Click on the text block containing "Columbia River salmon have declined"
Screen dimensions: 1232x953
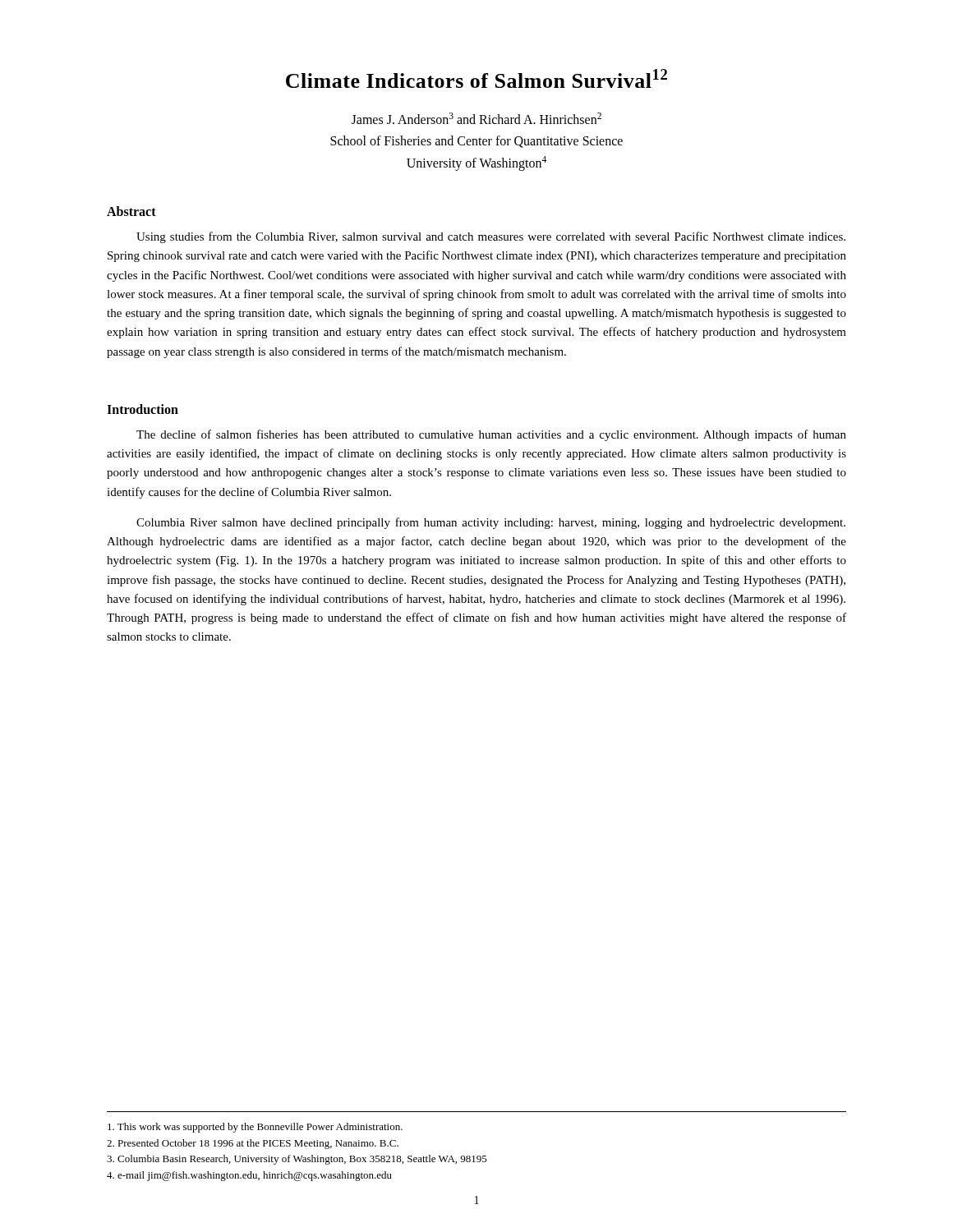point(476,580)
